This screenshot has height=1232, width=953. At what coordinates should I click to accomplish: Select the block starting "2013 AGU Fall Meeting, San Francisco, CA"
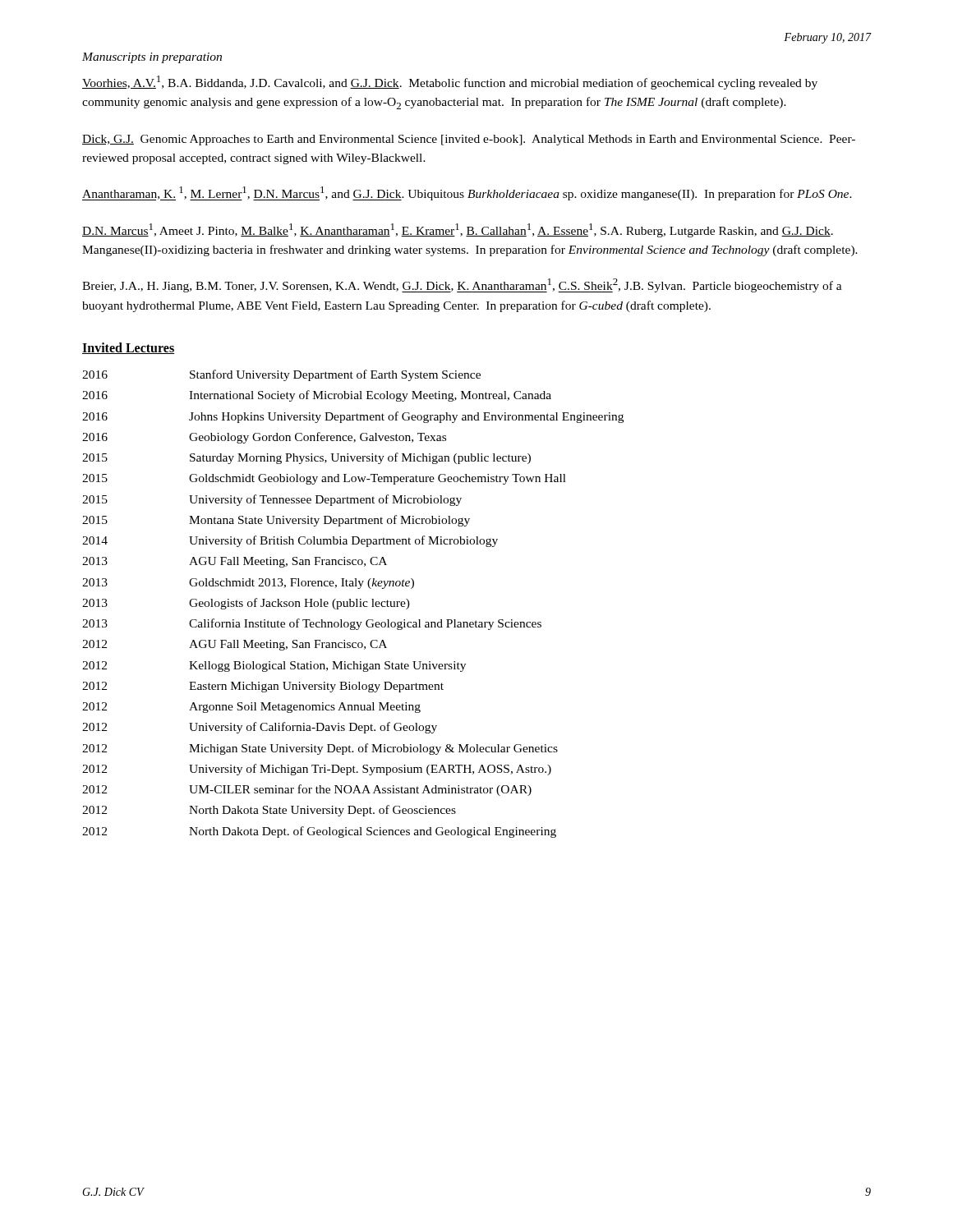click(235, 562)
